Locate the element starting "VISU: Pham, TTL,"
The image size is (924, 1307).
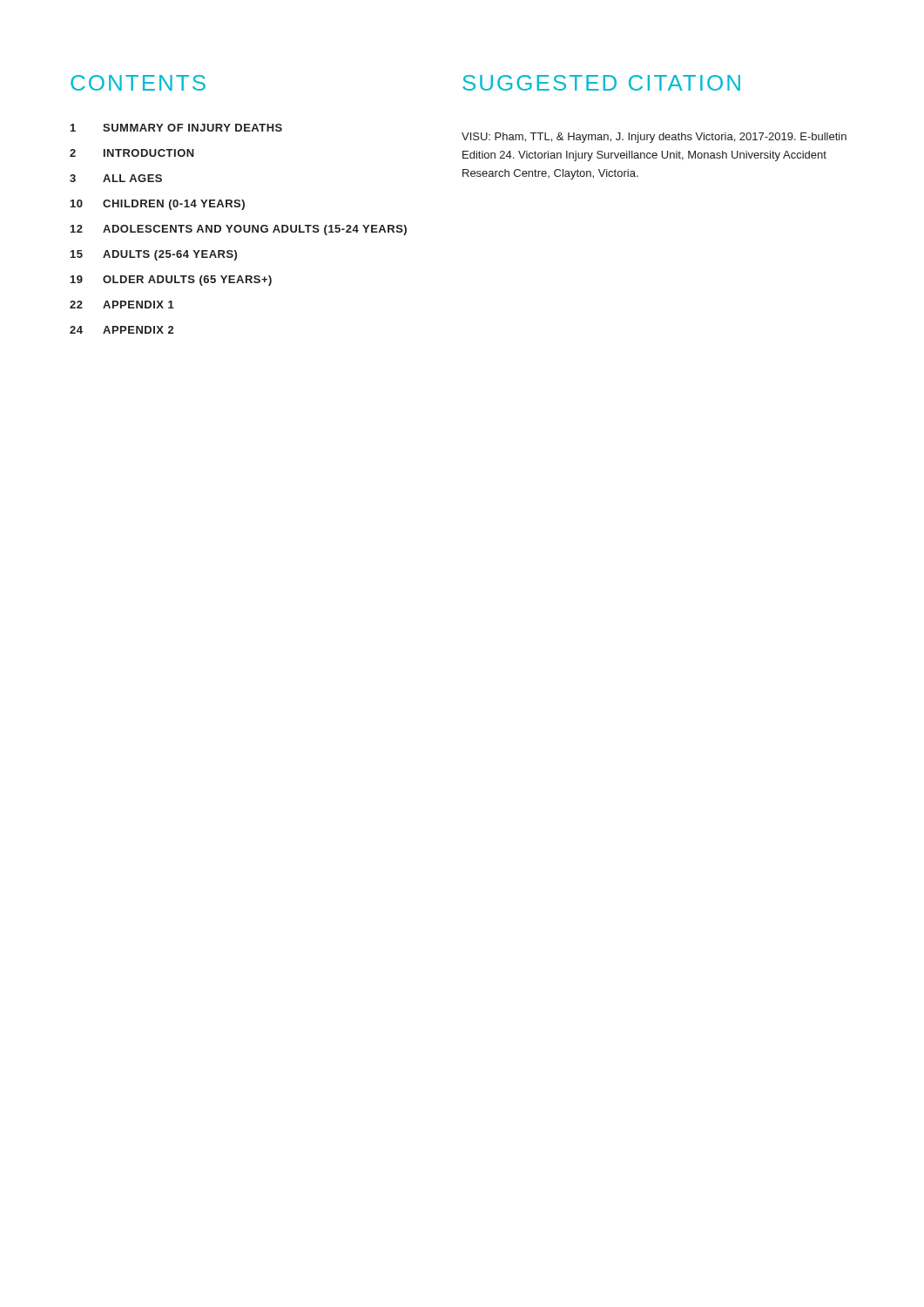658,155
